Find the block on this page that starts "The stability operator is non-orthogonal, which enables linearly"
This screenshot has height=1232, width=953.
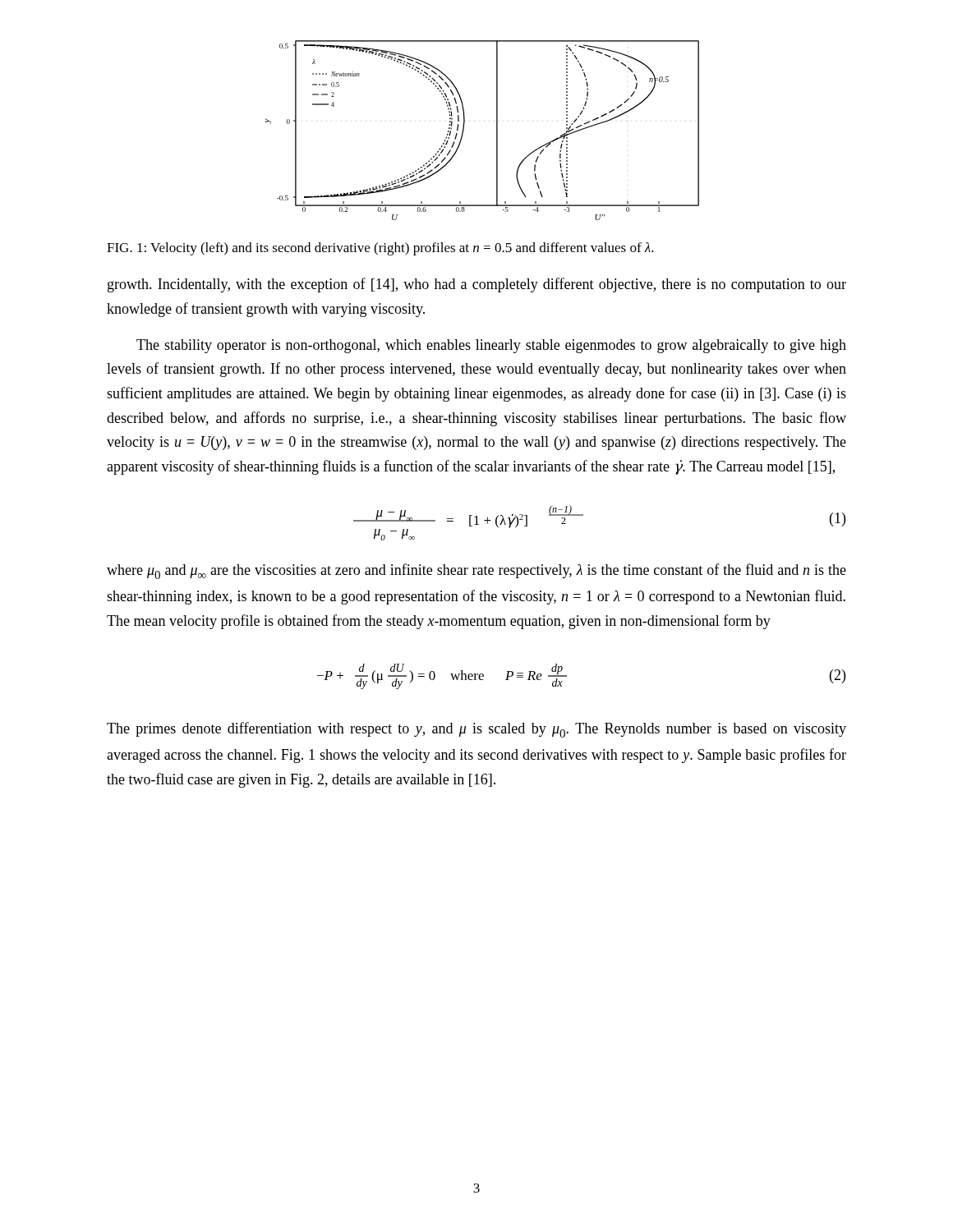click(476, 406)
